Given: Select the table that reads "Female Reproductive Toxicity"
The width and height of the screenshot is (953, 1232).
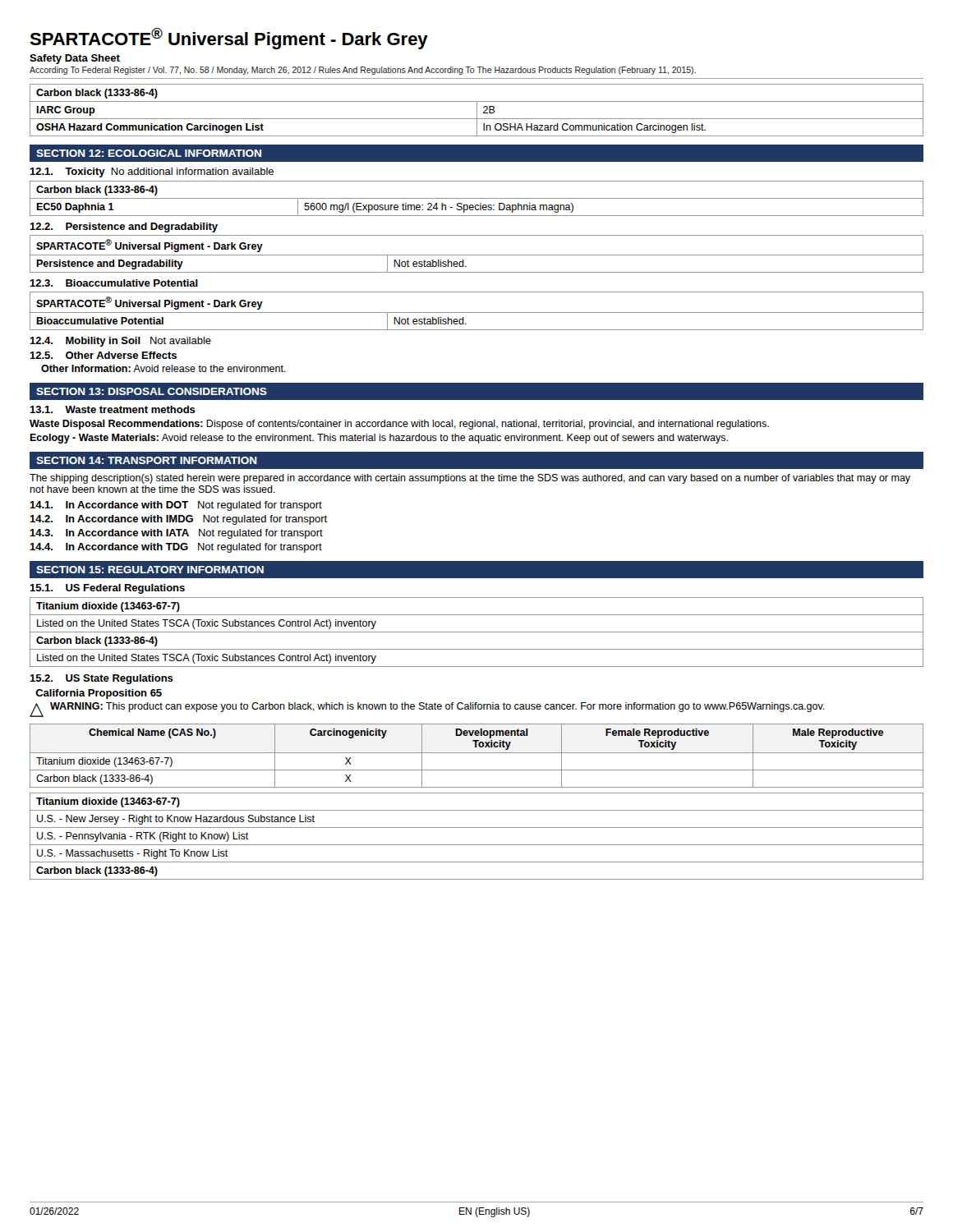Looking at the screenshot, I should [x=476, y=755].
